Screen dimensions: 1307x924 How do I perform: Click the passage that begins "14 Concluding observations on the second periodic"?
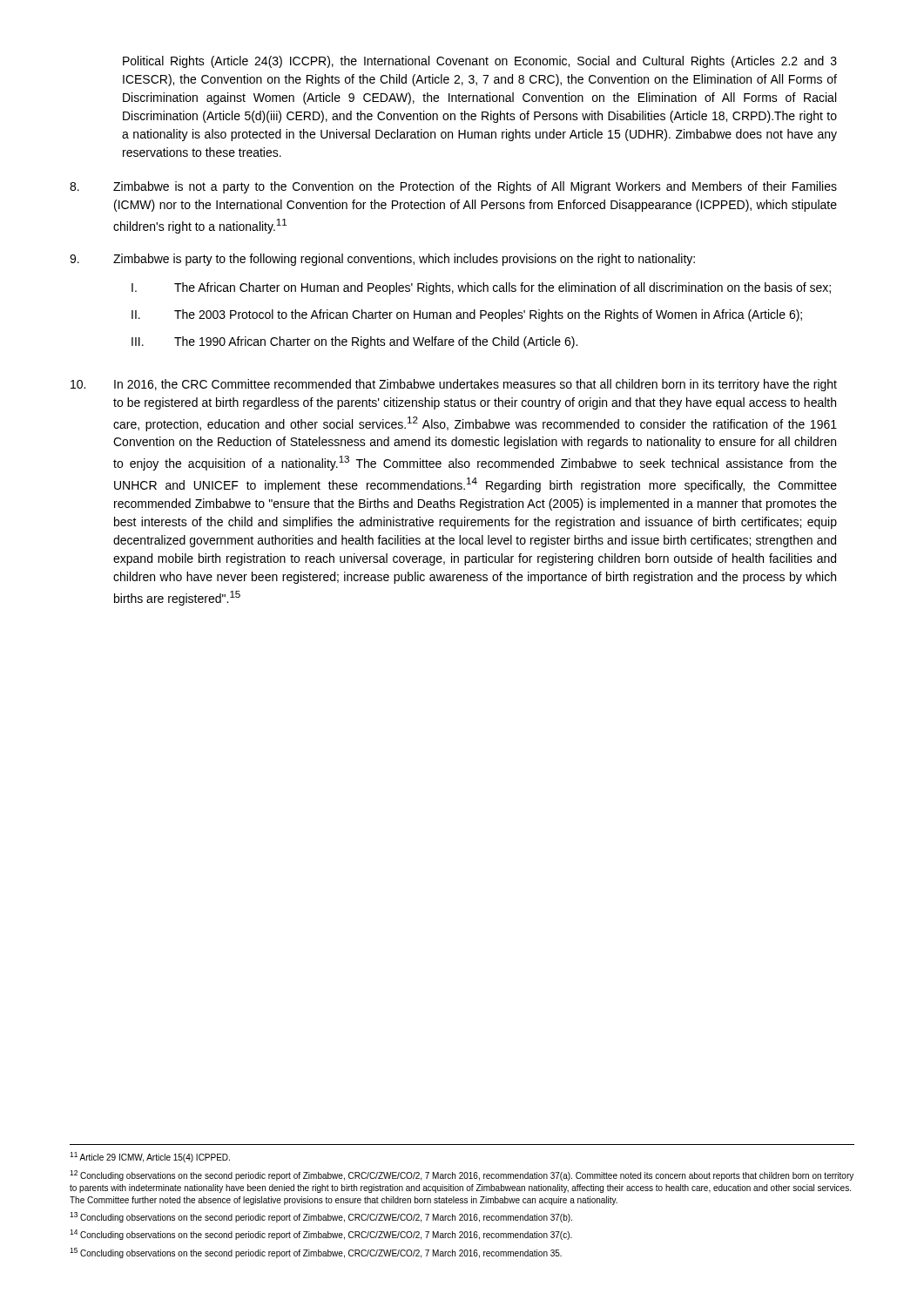[321, 1234]
